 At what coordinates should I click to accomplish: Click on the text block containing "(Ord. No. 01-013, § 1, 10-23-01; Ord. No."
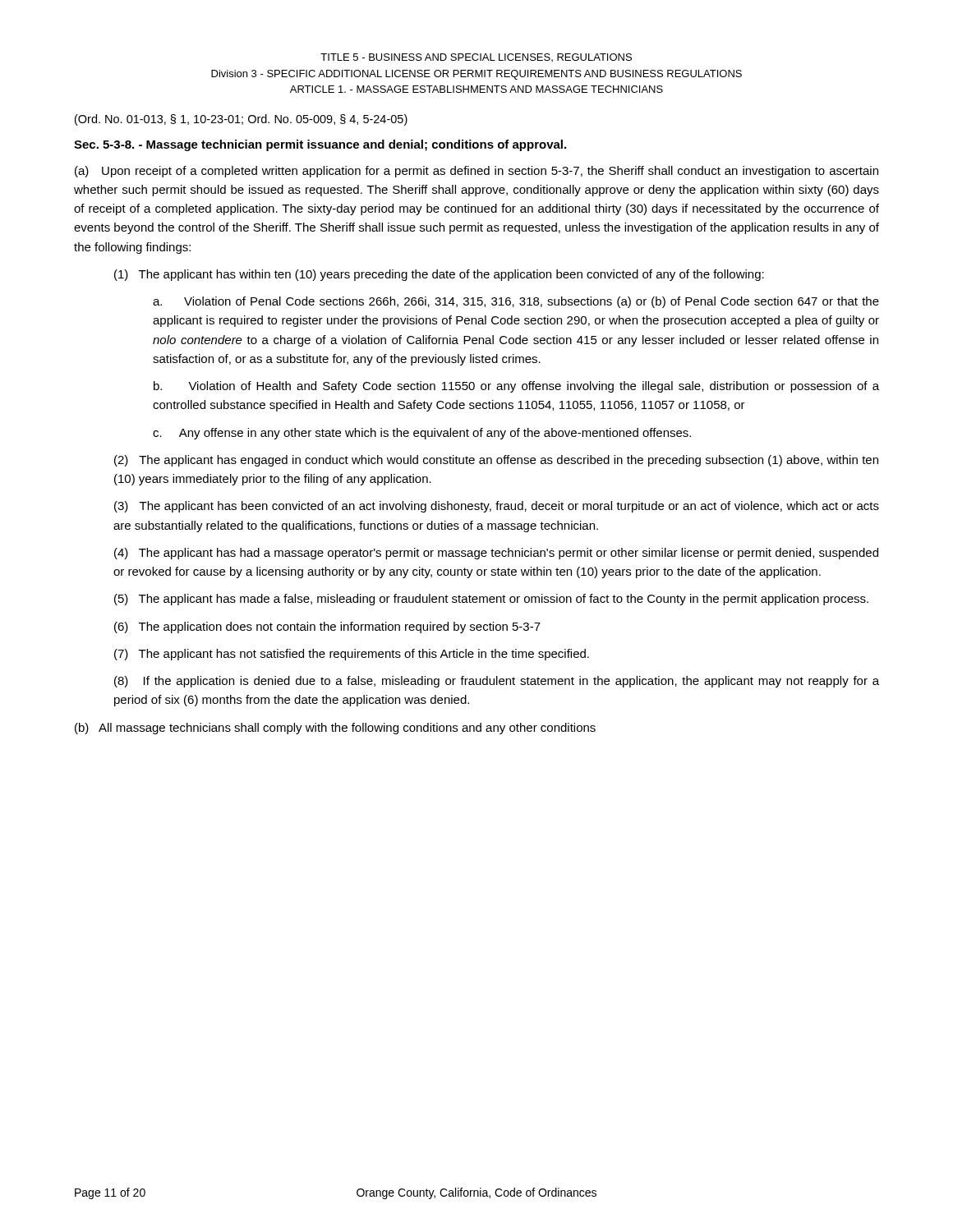241,119
